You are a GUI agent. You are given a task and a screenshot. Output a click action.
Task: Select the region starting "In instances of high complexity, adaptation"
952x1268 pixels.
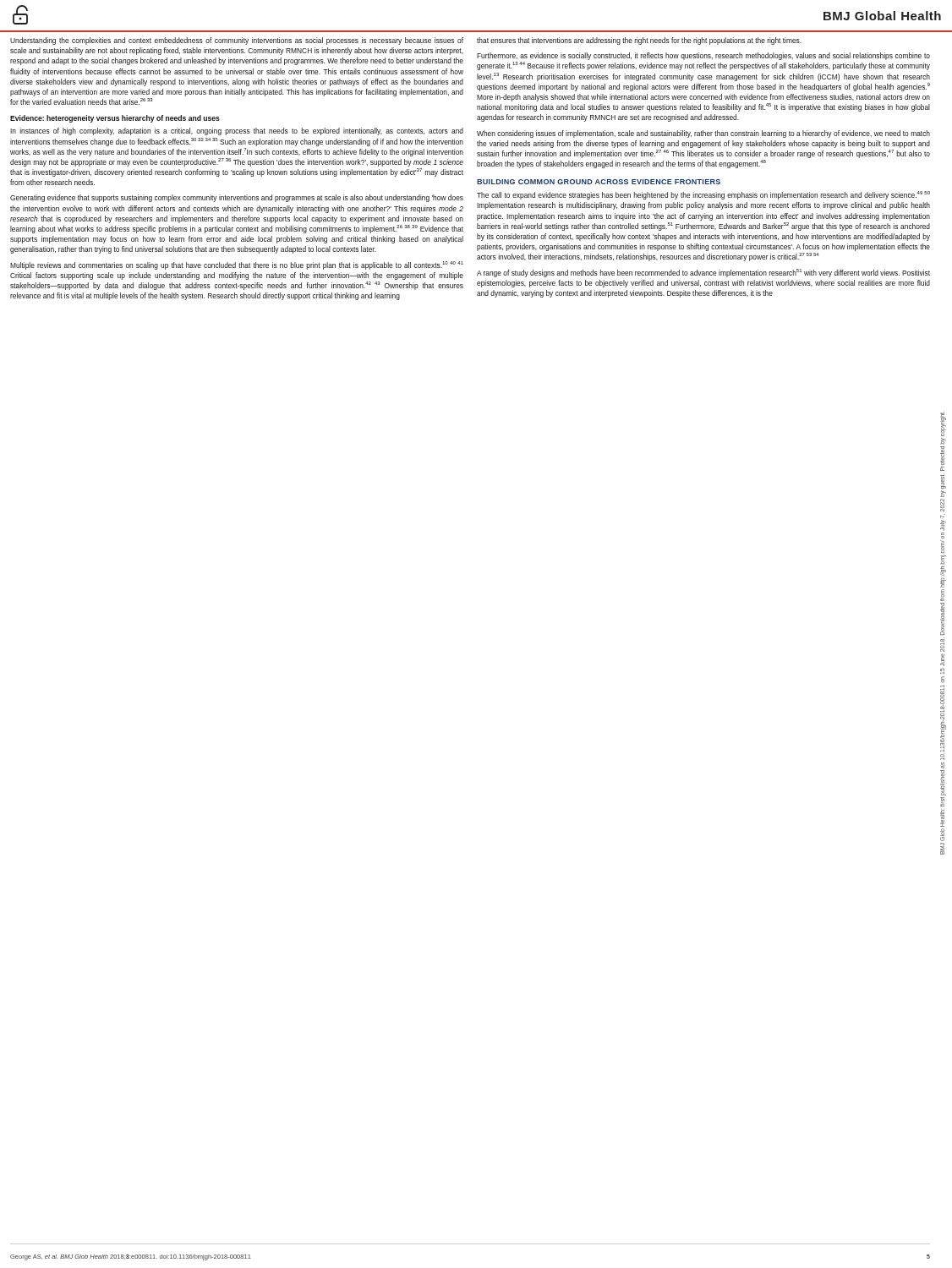(237, 157)
